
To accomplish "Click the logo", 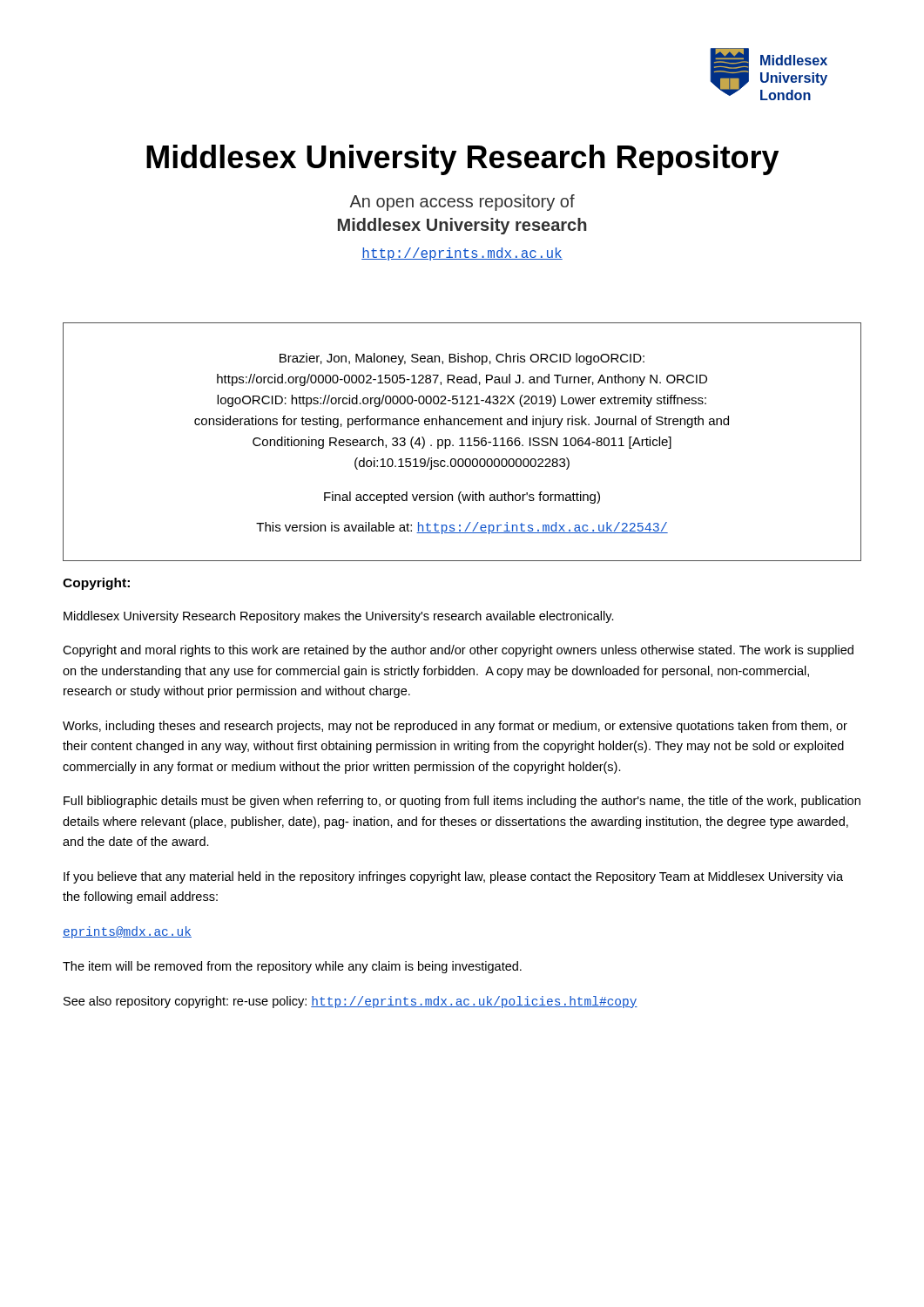I will pos(783,81).
